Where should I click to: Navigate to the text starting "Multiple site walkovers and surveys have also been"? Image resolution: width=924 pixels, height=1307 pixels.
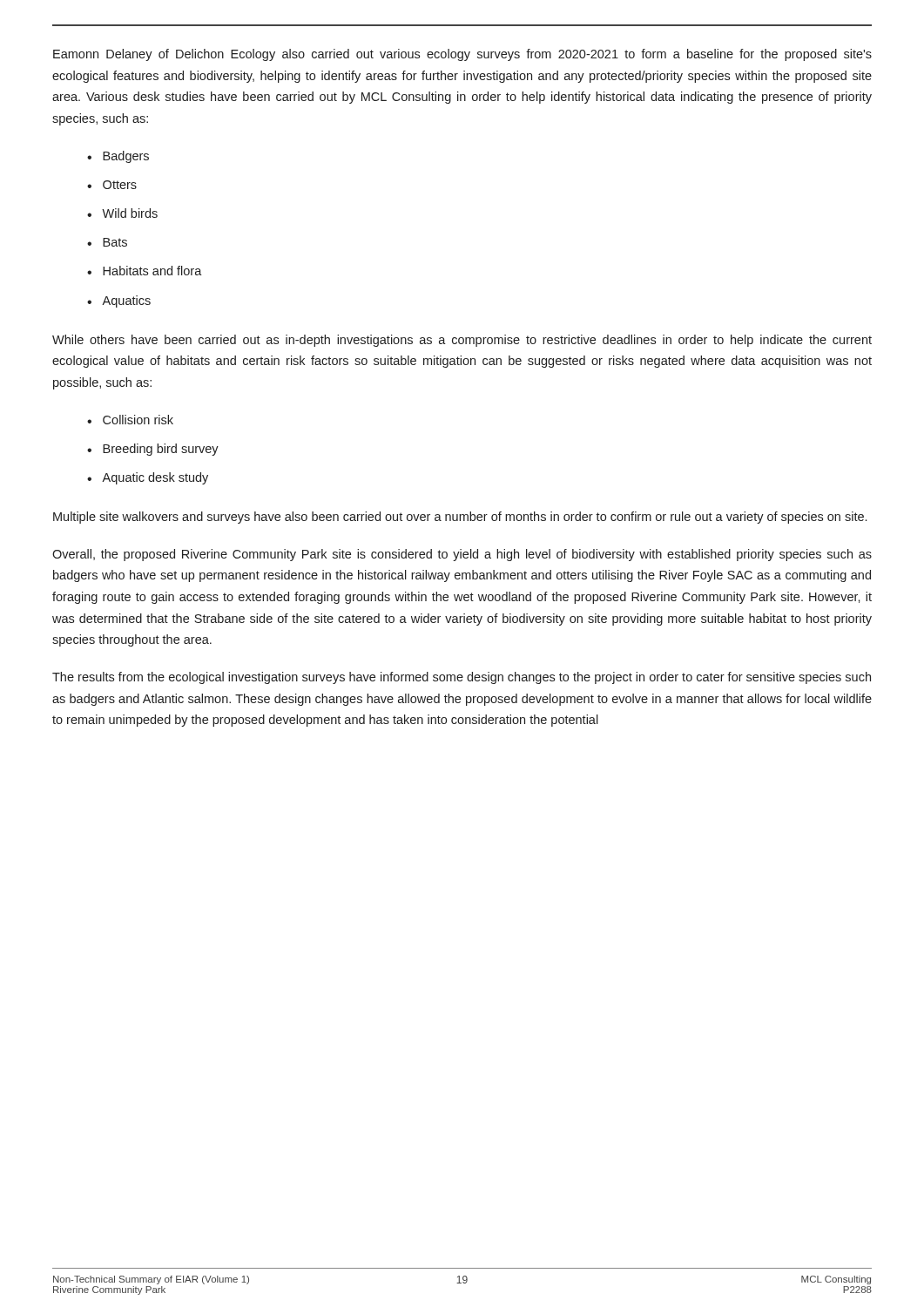460,517
